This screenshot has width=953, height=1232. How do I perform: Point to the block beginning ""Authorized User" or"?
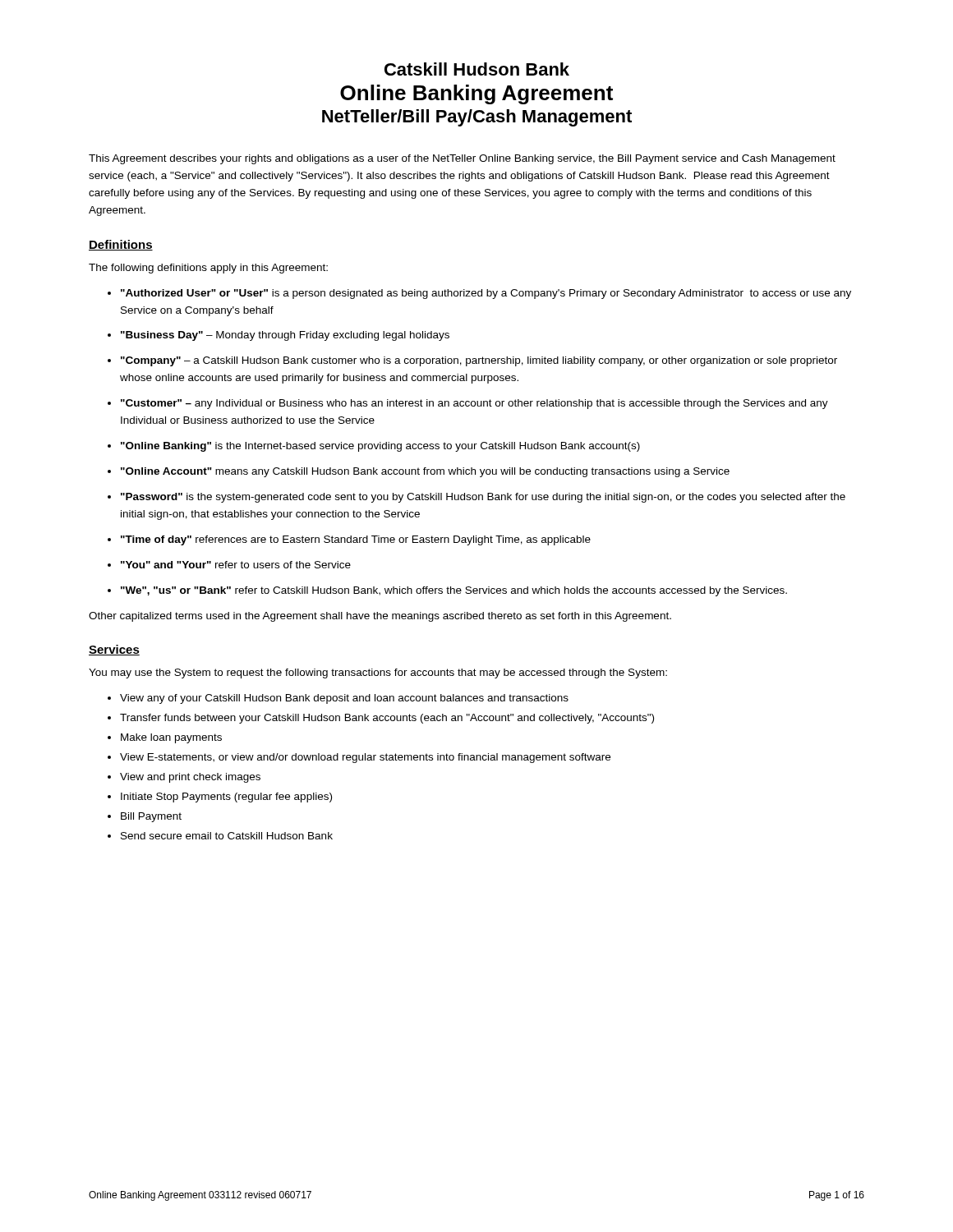point(486,301)
